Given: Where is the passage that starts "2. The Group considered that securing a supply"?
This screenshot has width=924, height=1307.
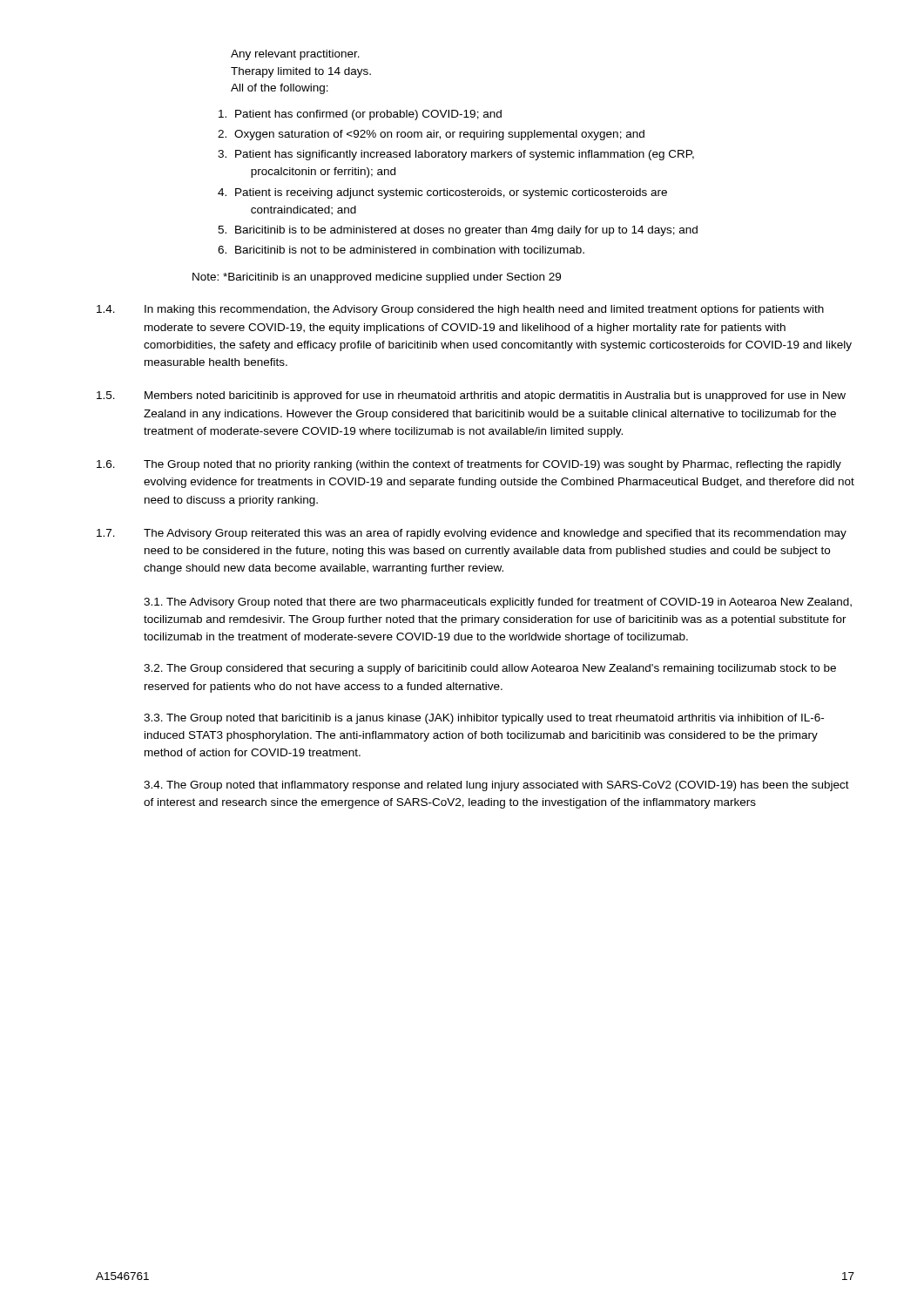Looking at the screenshot, I should click(490, 677).
